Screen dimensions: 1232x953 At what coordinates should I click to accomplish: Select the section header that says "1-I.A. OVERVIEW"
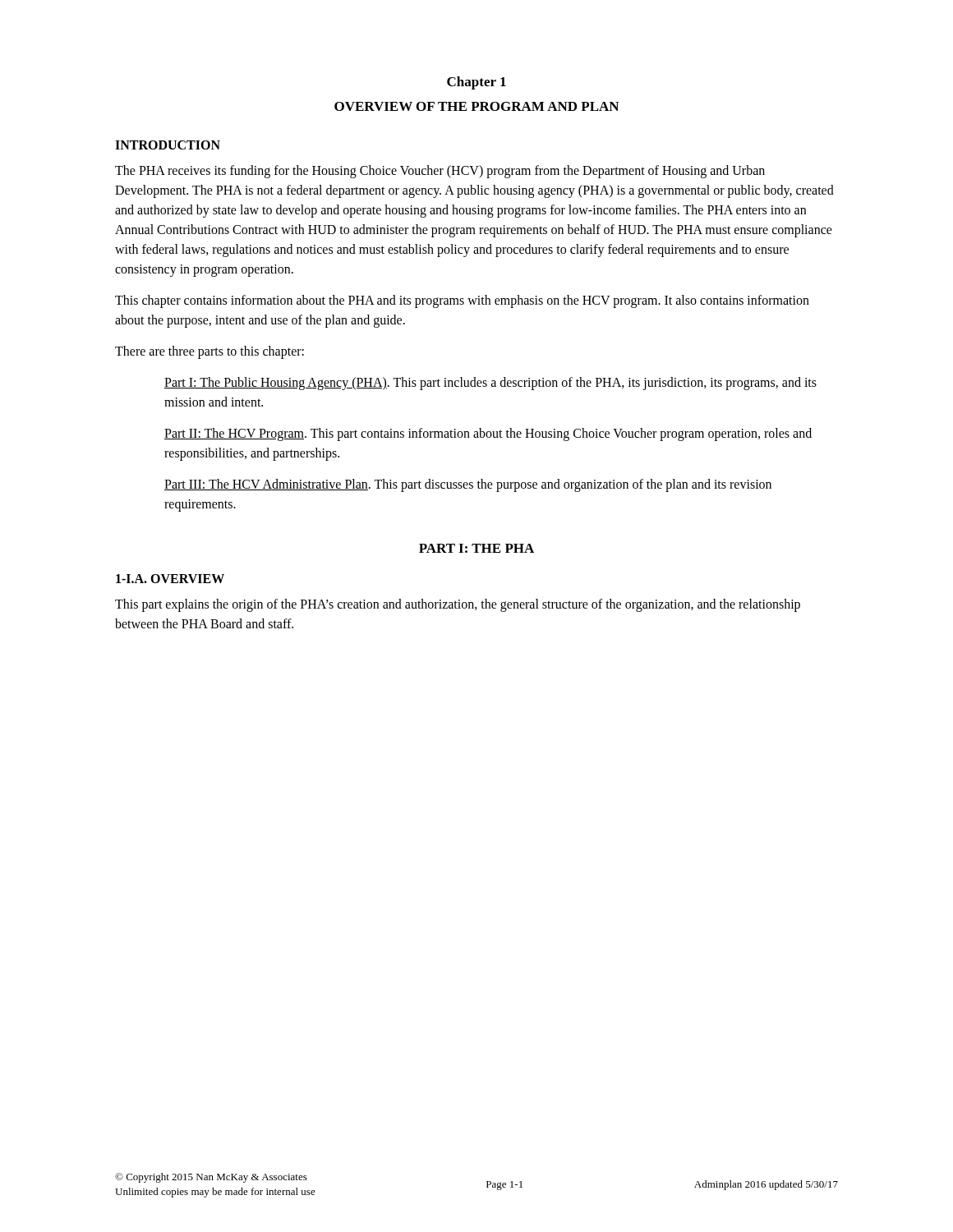(170, 579)
